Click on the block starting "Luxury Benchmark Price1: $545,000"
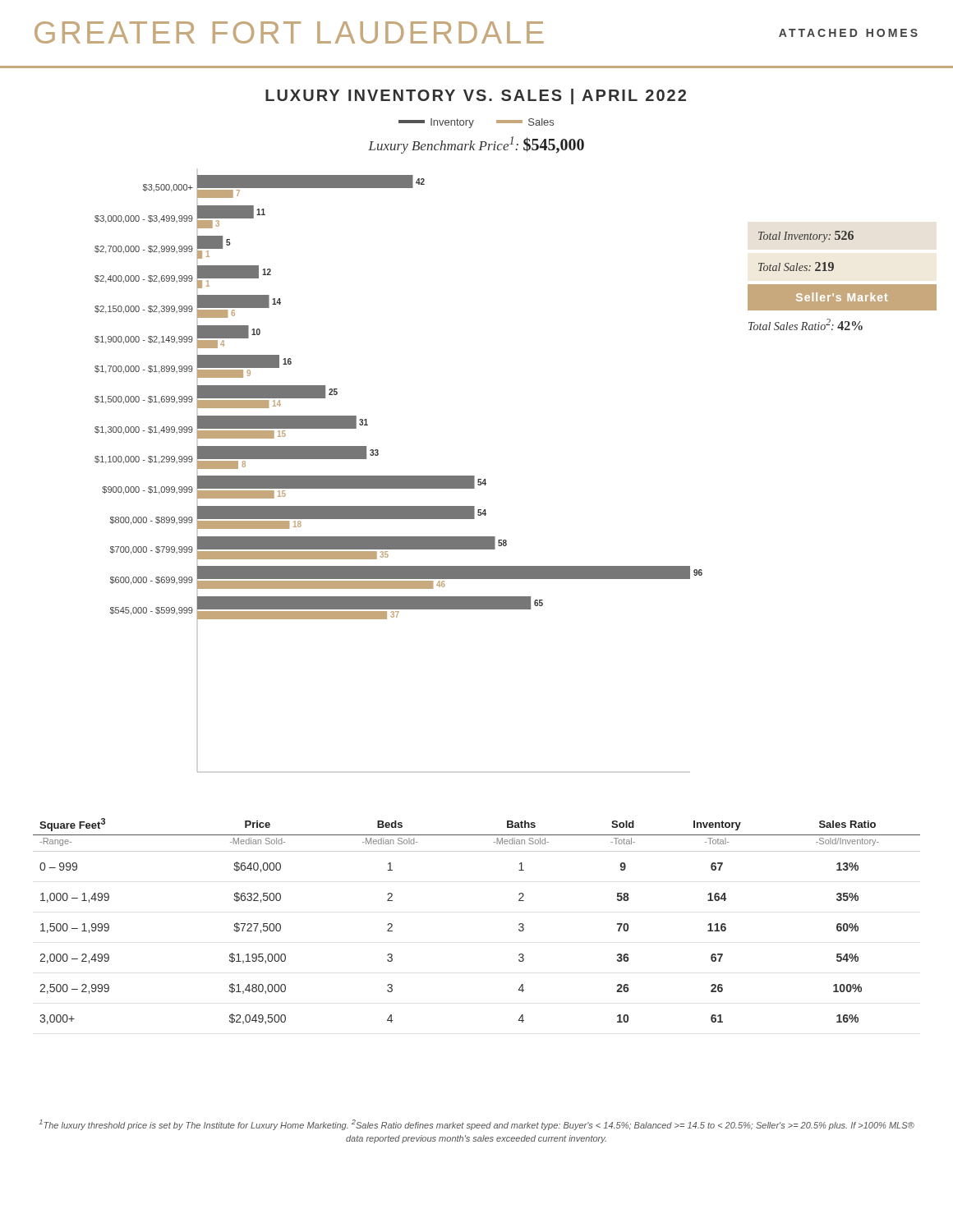 (476, 144)
